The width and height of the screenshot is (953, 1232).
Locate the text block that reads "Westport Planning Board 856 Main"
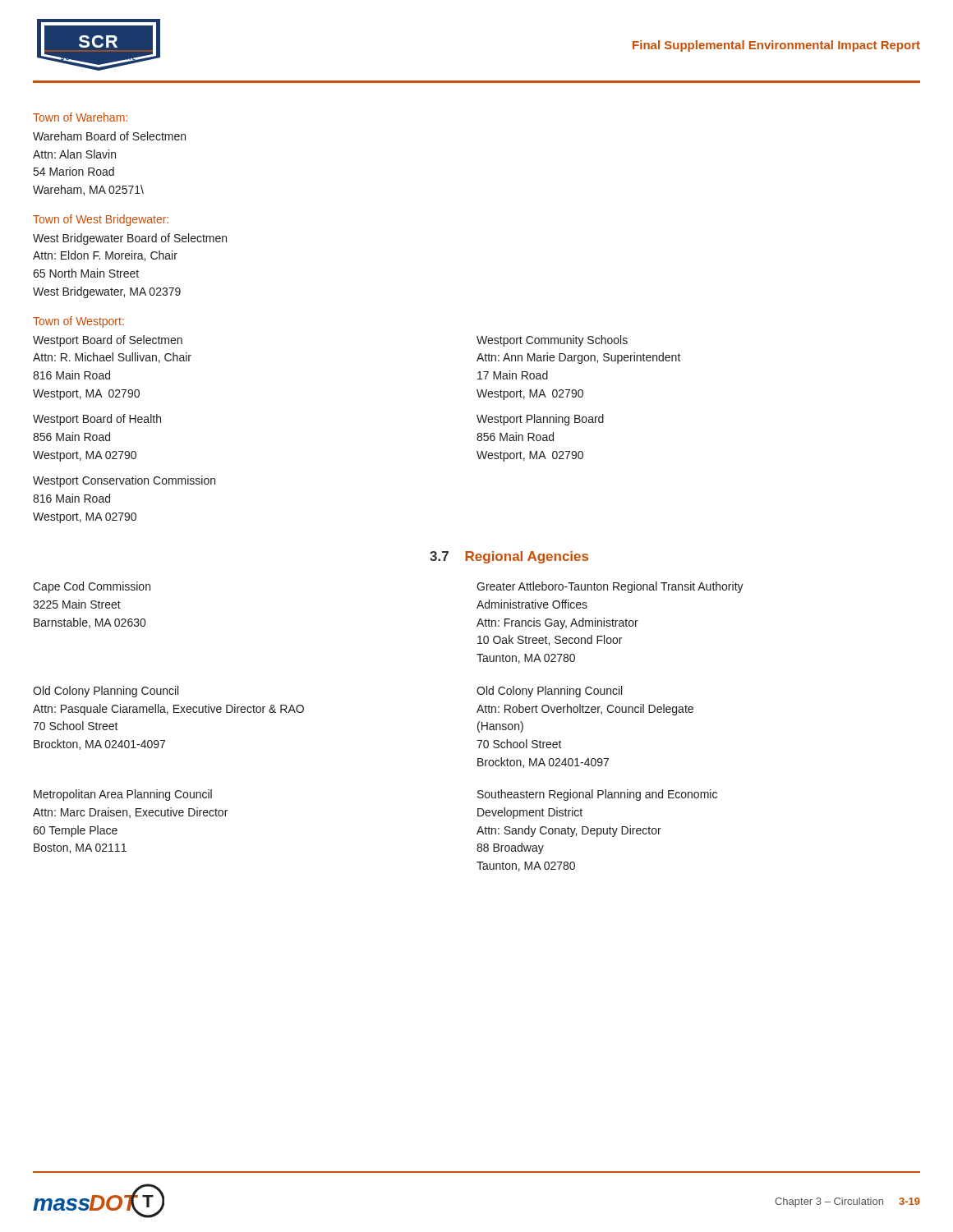pos(540,437)
